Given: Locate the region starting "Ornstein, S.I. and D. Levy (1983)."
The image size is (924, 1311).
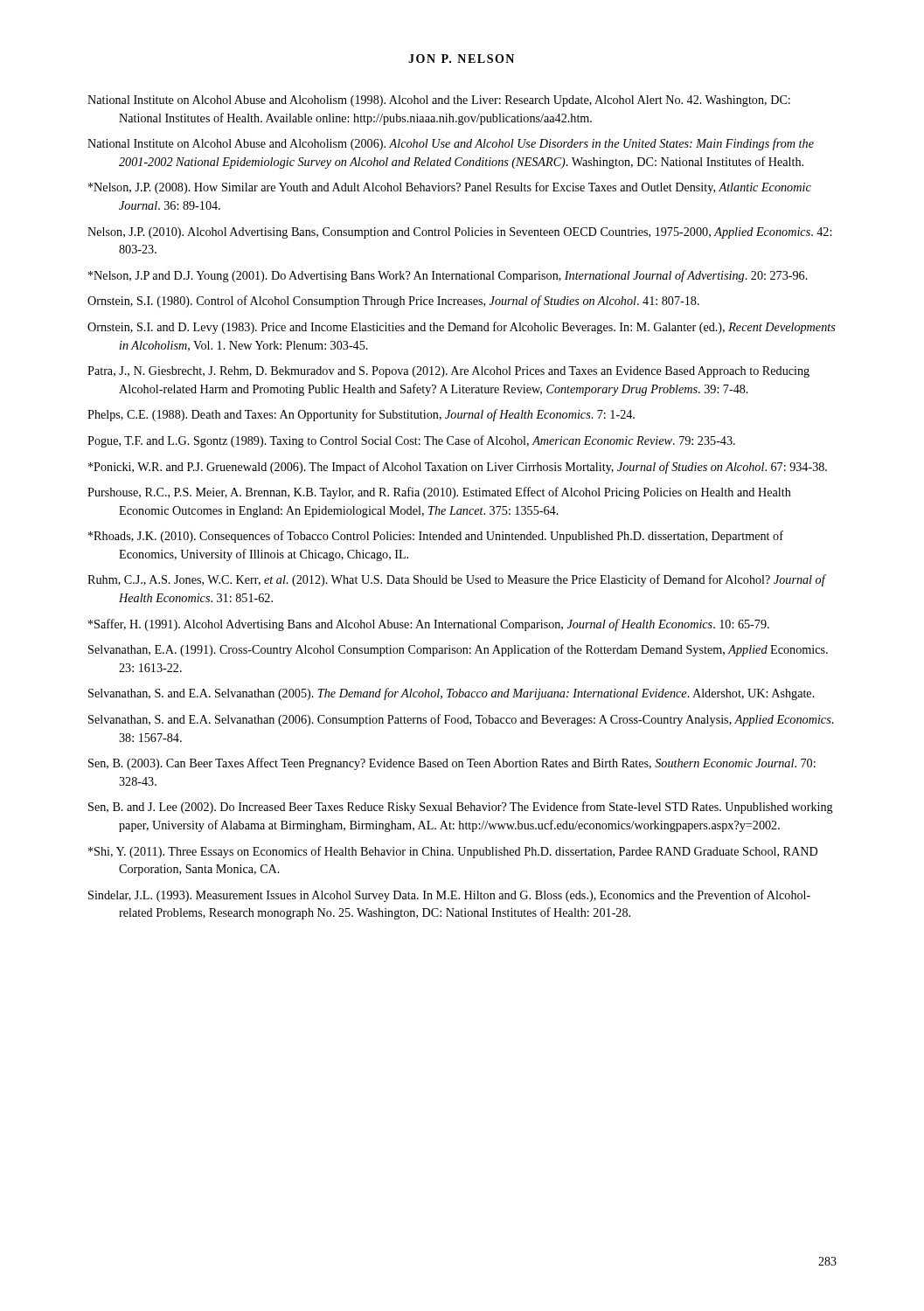Looking at the screenshot, I should pyautogui.click(x=461, y=336).
